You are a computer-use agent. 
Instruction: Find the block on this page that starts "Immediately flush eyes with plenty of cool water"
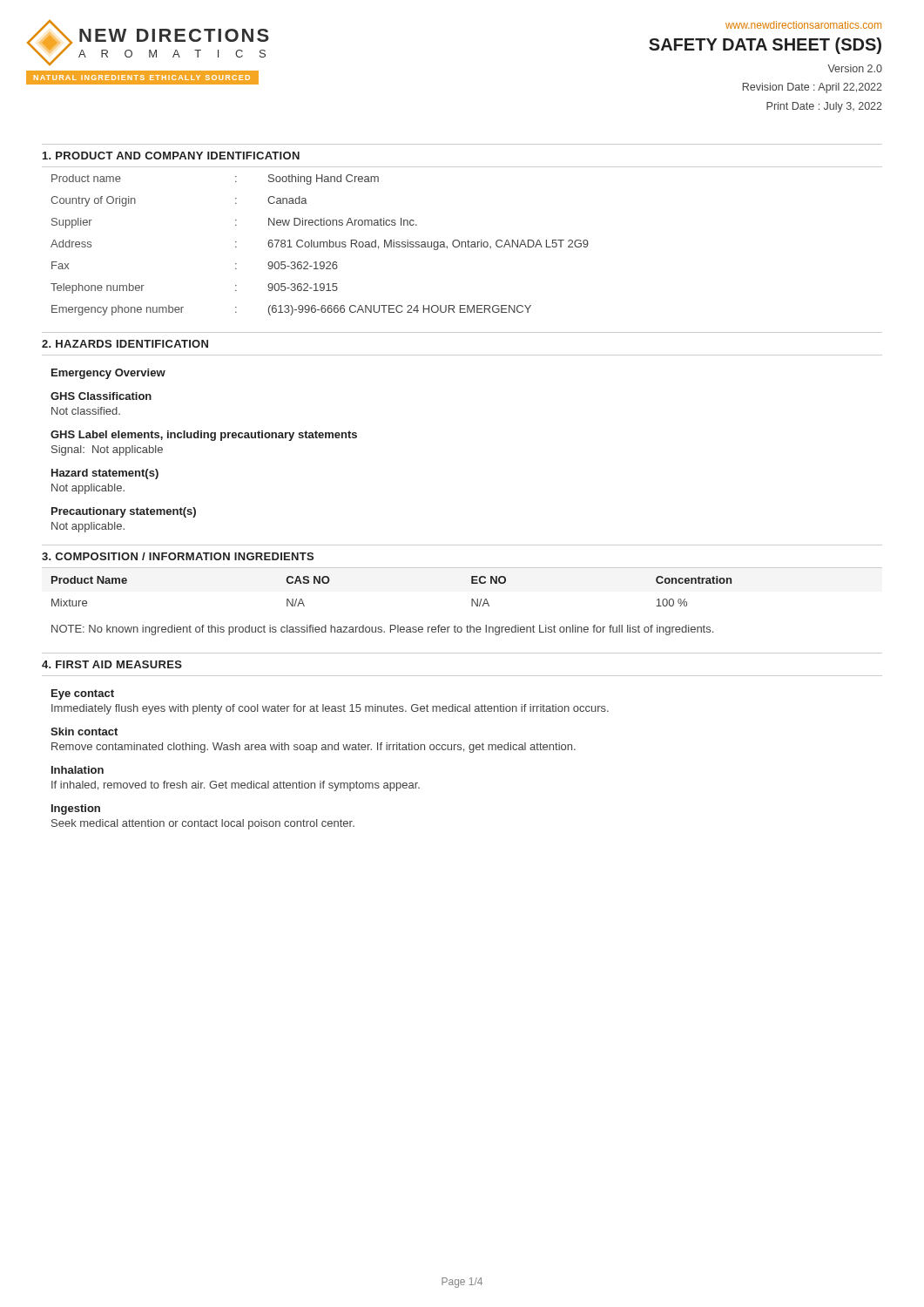coord(330,708)
